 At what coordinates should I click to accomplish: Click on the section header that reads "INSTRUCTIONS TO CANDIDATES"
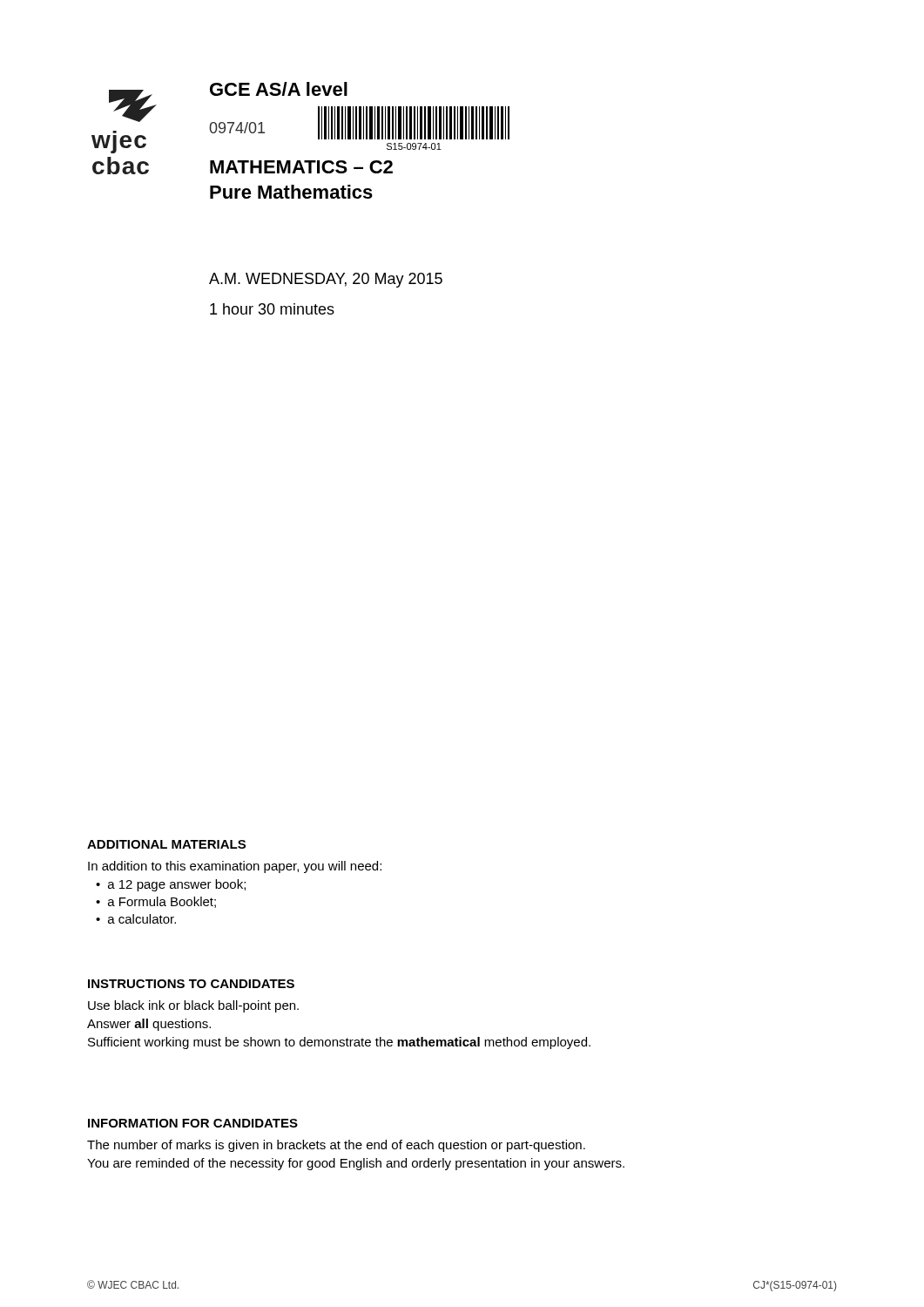pyautogui.click(x=191, y=983)
